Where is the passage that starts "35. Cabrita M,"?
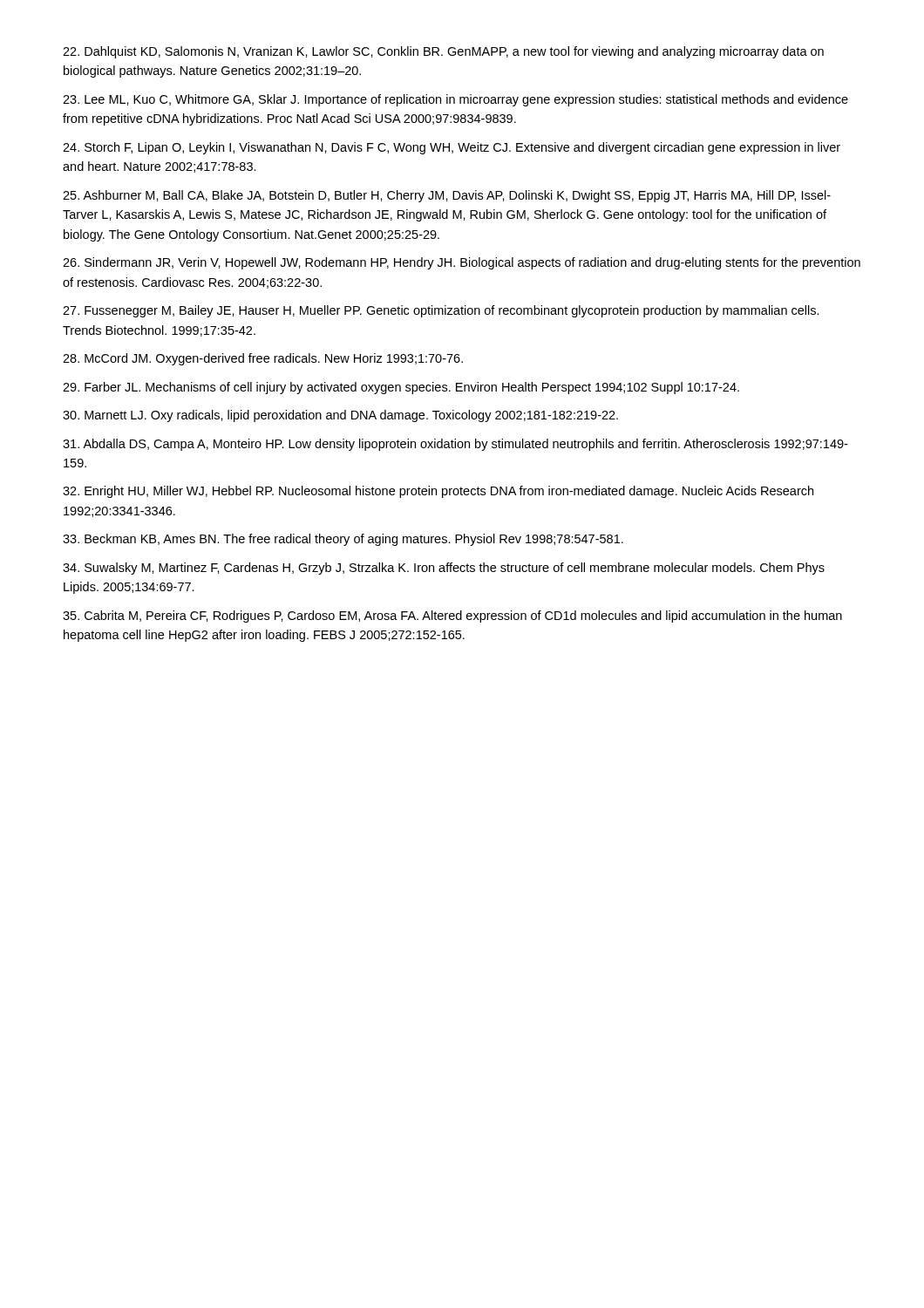The image size is (924, 1308). click(453, 625)
